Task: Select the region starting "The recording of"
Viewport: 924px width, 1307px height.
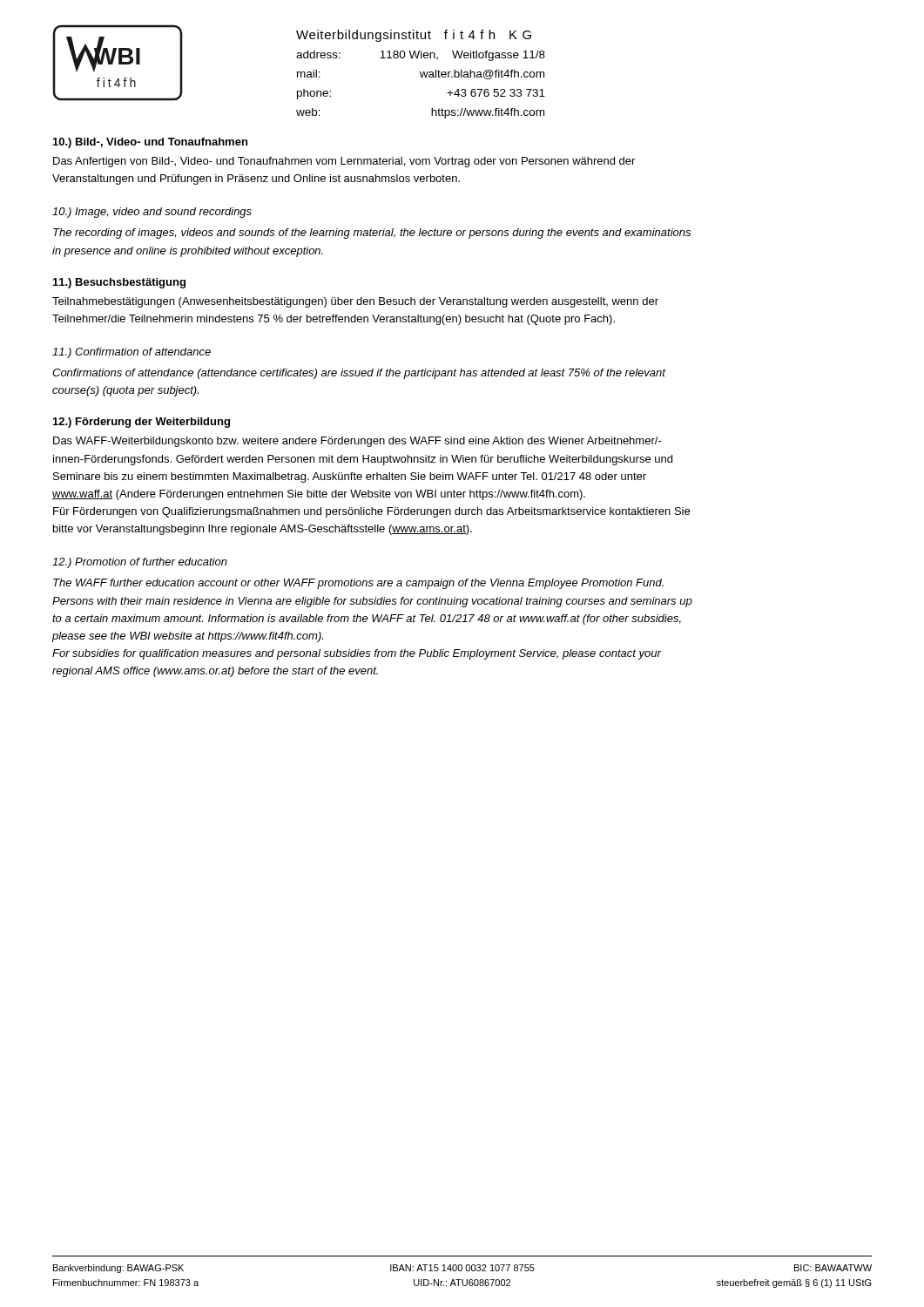Action: (x=372, y=241)
